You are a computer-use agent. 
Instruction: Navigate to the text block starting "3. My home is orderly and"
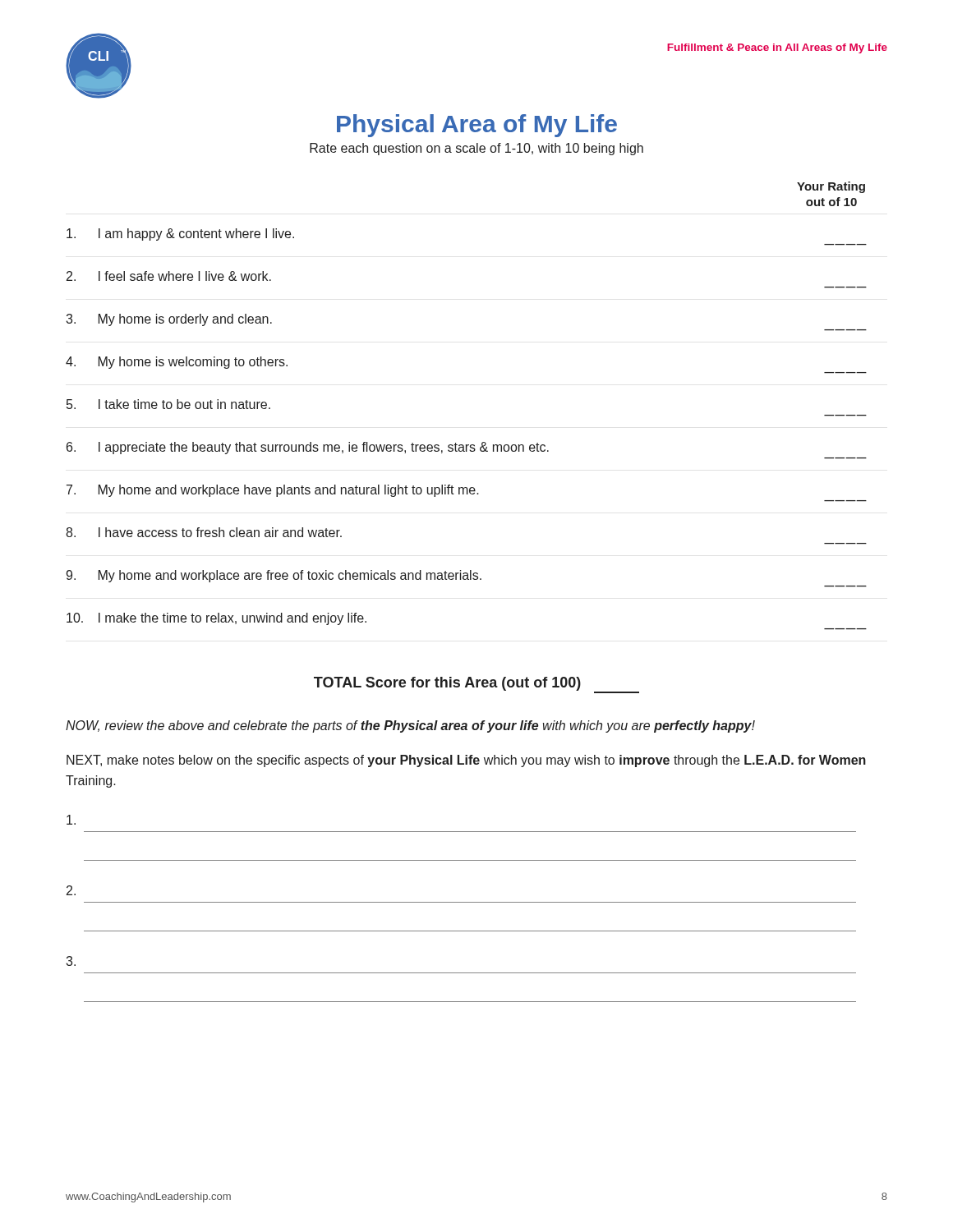point(169,320)
